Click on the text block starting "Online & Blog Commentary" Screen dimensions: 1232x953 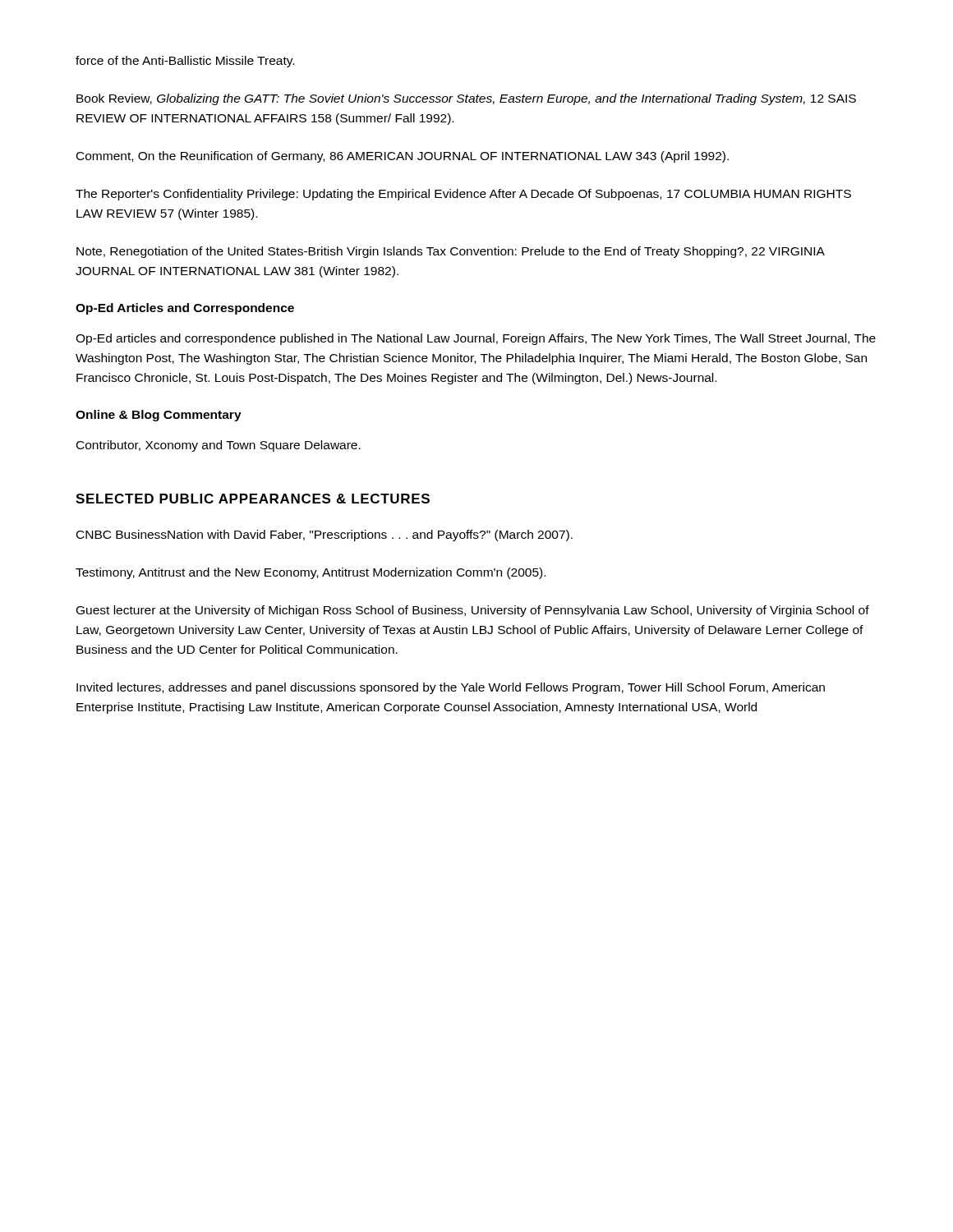(158, 414)
